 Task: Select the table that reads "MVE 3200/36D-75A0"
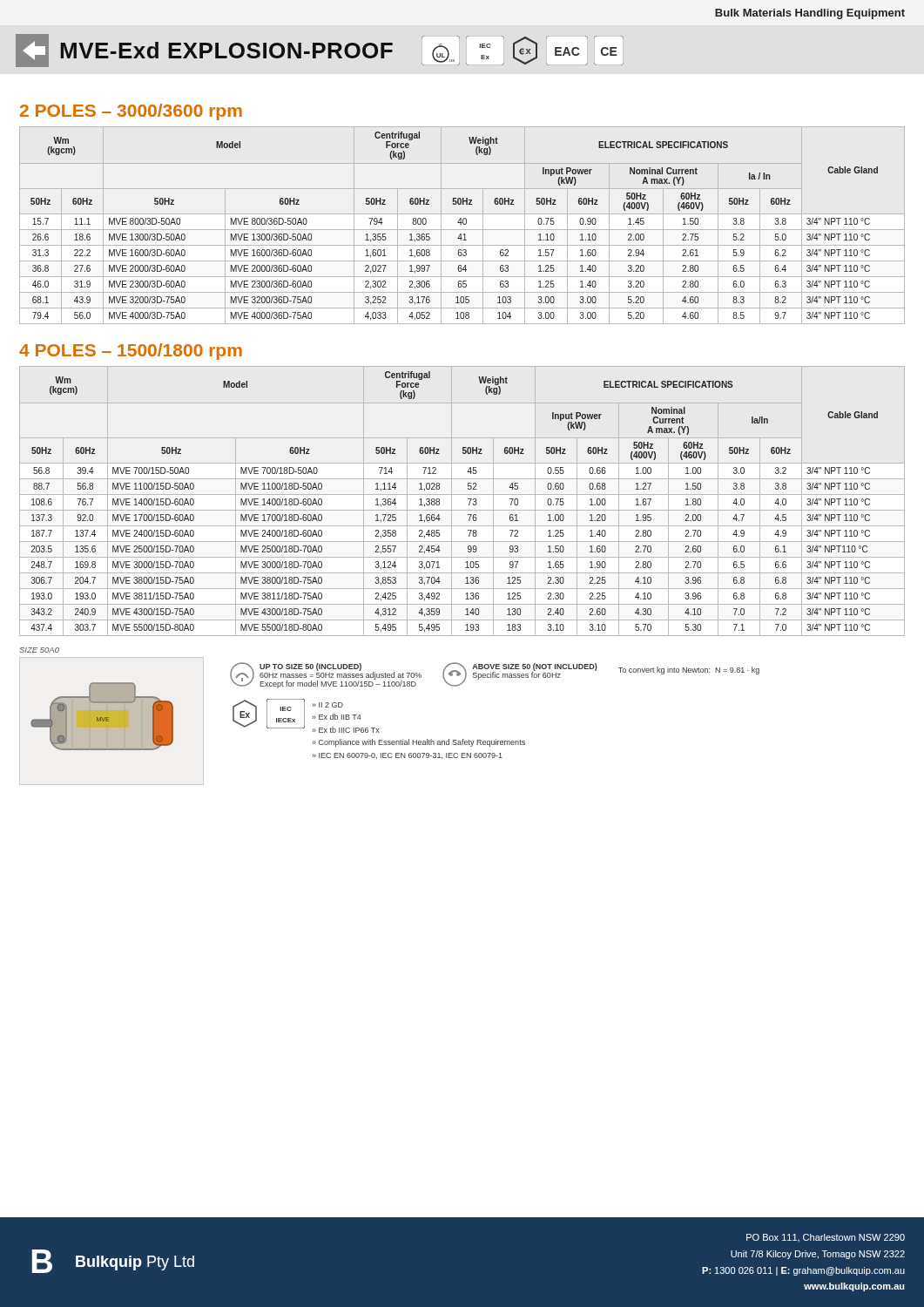pos(462,225)
